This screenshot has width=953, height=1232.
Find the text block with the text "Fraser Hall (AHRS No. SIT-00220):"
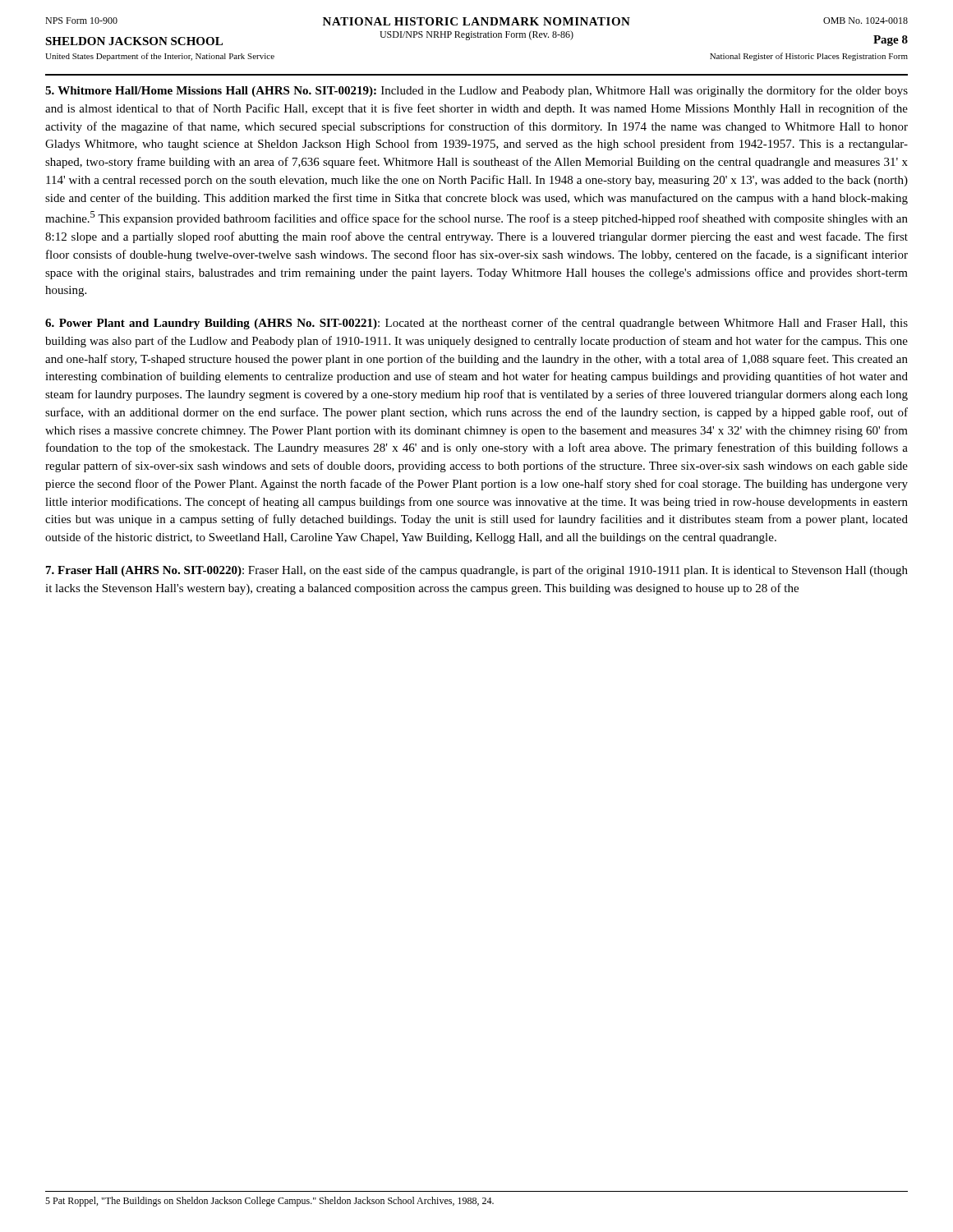click(x=476, y=579)
